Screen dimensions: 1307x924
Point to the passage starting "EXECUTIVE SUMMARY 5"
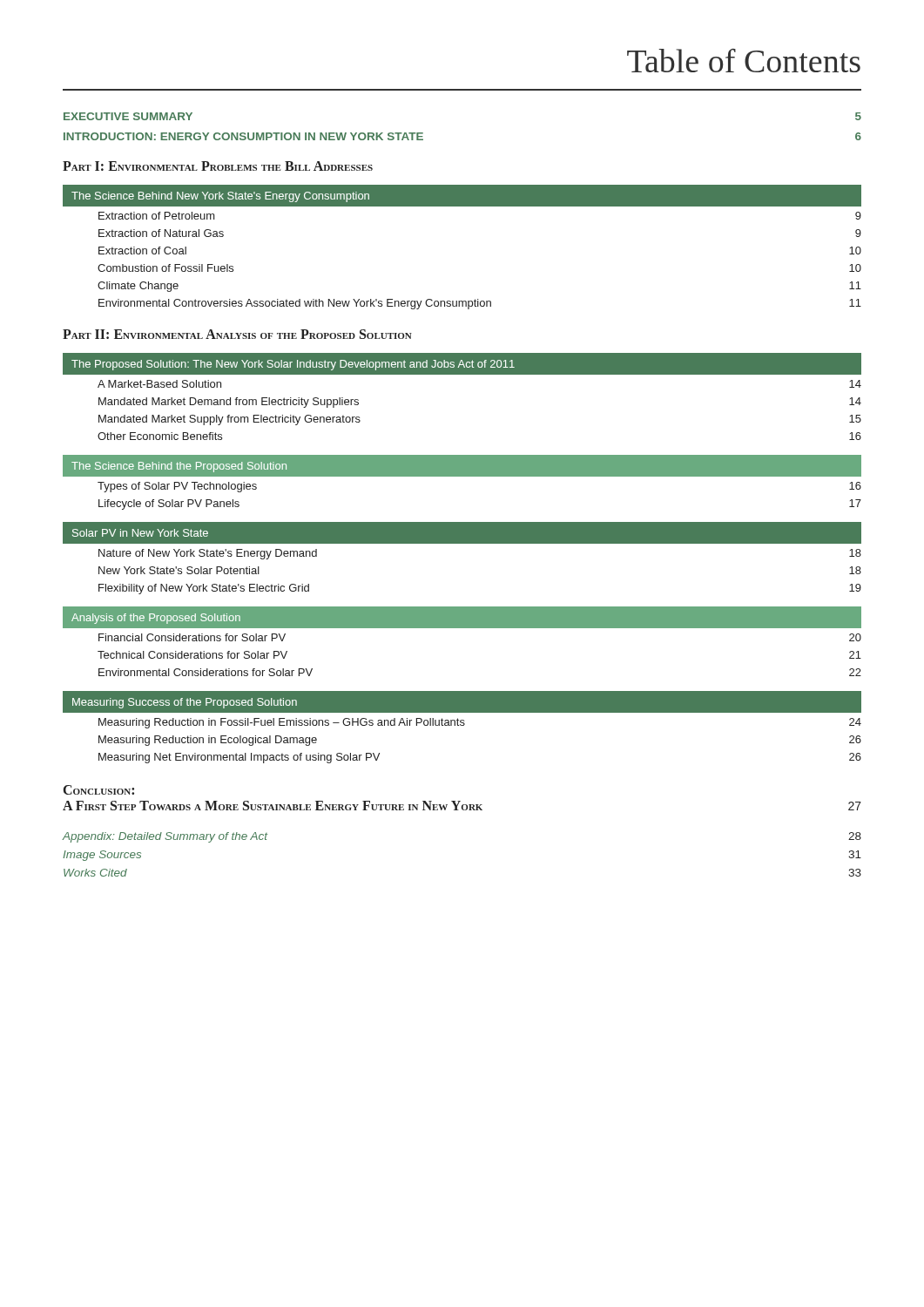125,116
